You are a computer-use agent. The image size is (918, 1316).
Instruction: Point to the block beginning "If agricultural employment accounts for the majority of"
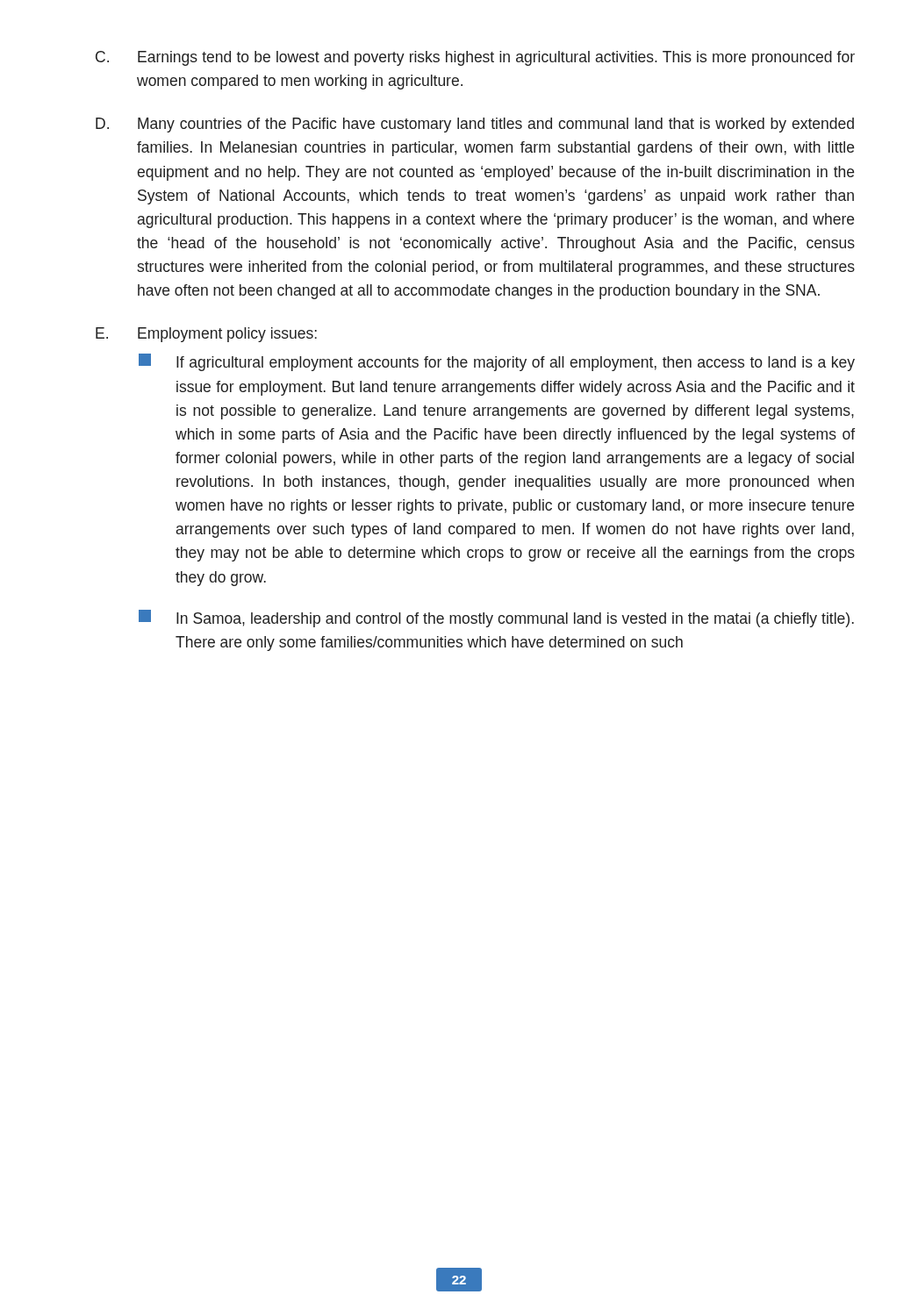point(497,470)
